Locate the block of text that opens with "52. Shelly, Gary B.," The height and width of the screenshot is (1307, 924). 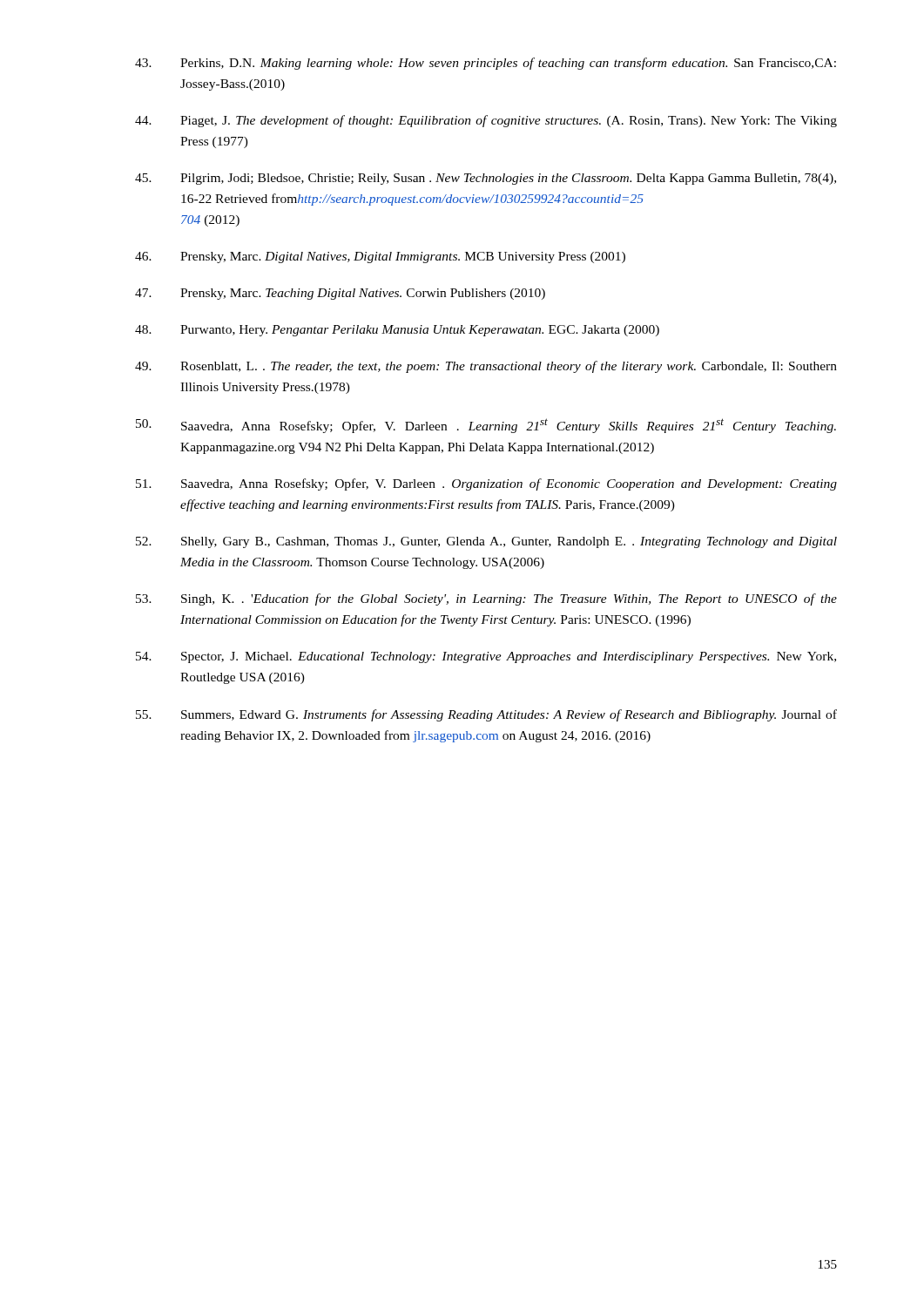click(486, 552)
